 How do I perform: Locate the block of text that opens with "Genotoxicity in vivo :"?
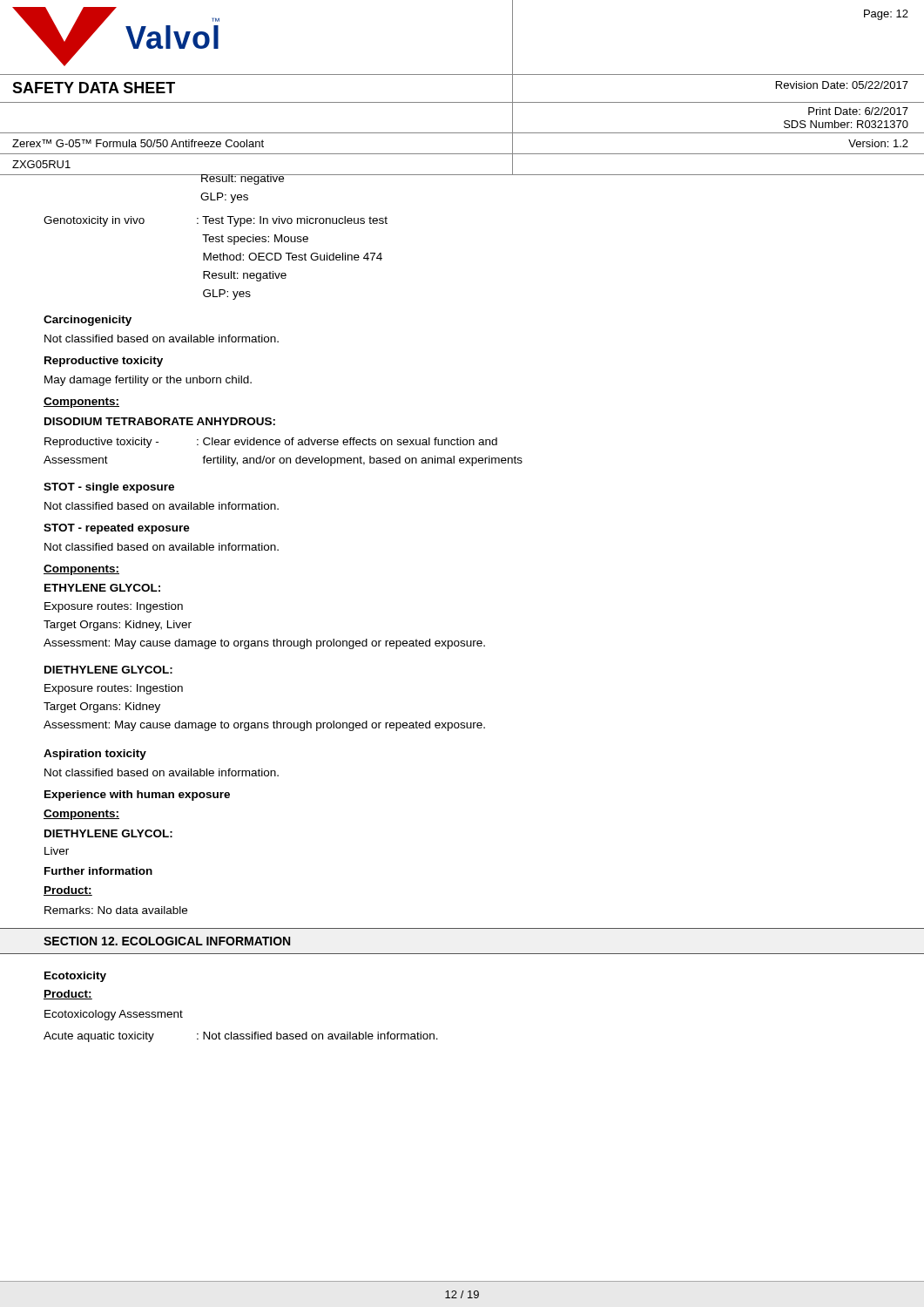pos(216,221)
